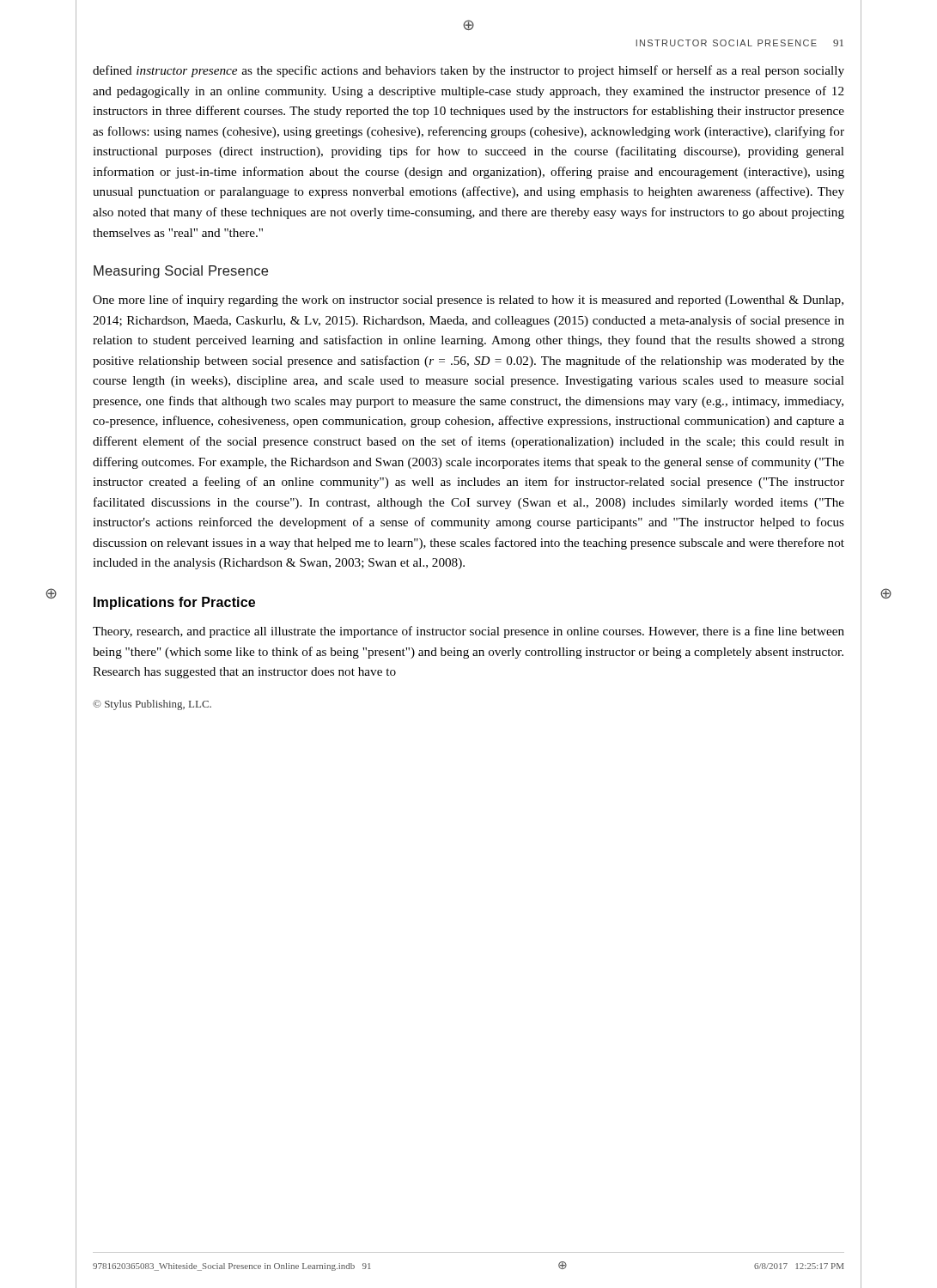This screenshot has width=937, height=1288.
Task: Point to "Measuring Social Presence"
Action: pos(181,270)
